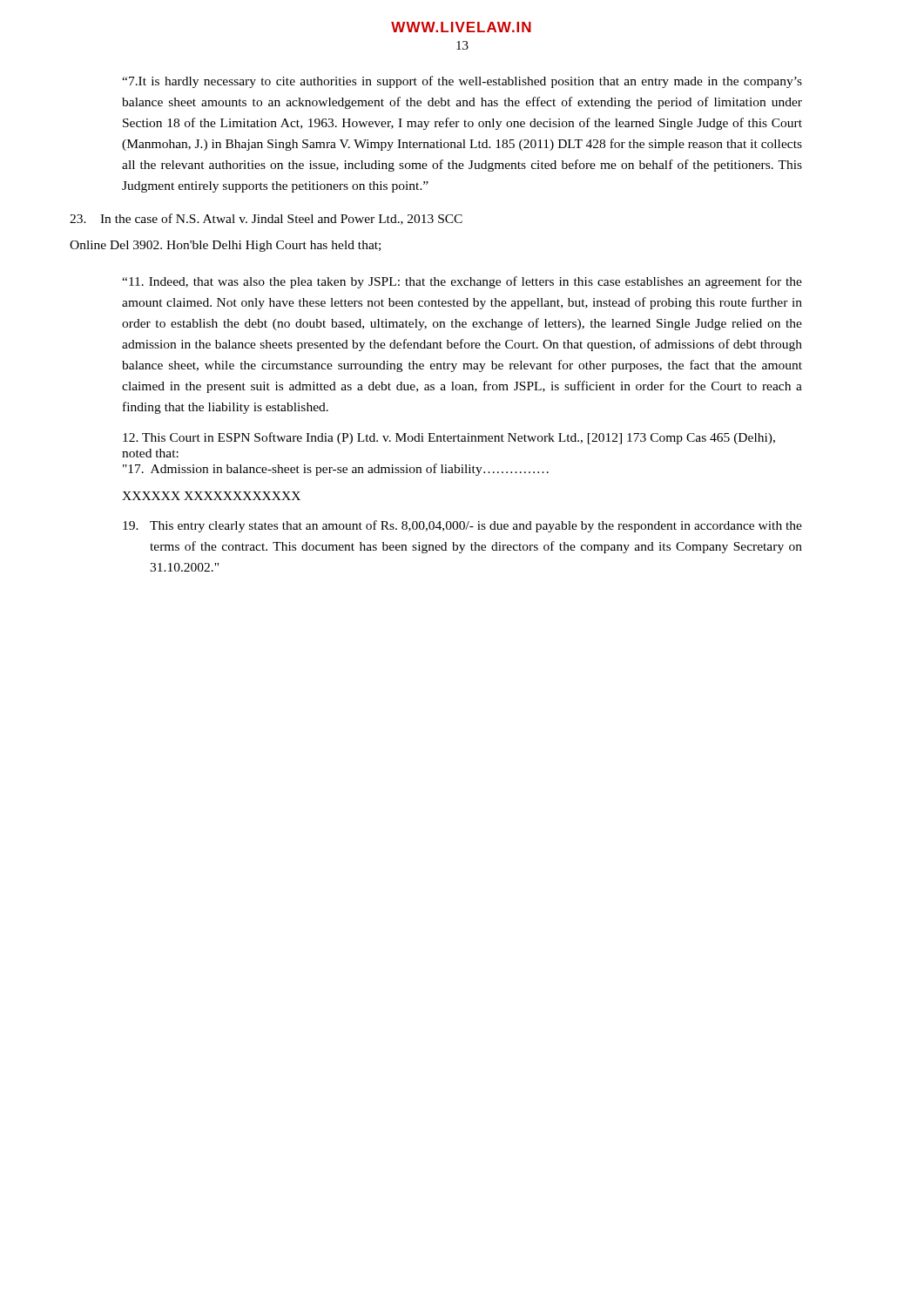Click on the region starting "This entry clearly states that"
This screenshot has width=924, height=1307.
[x=462, y=547]
